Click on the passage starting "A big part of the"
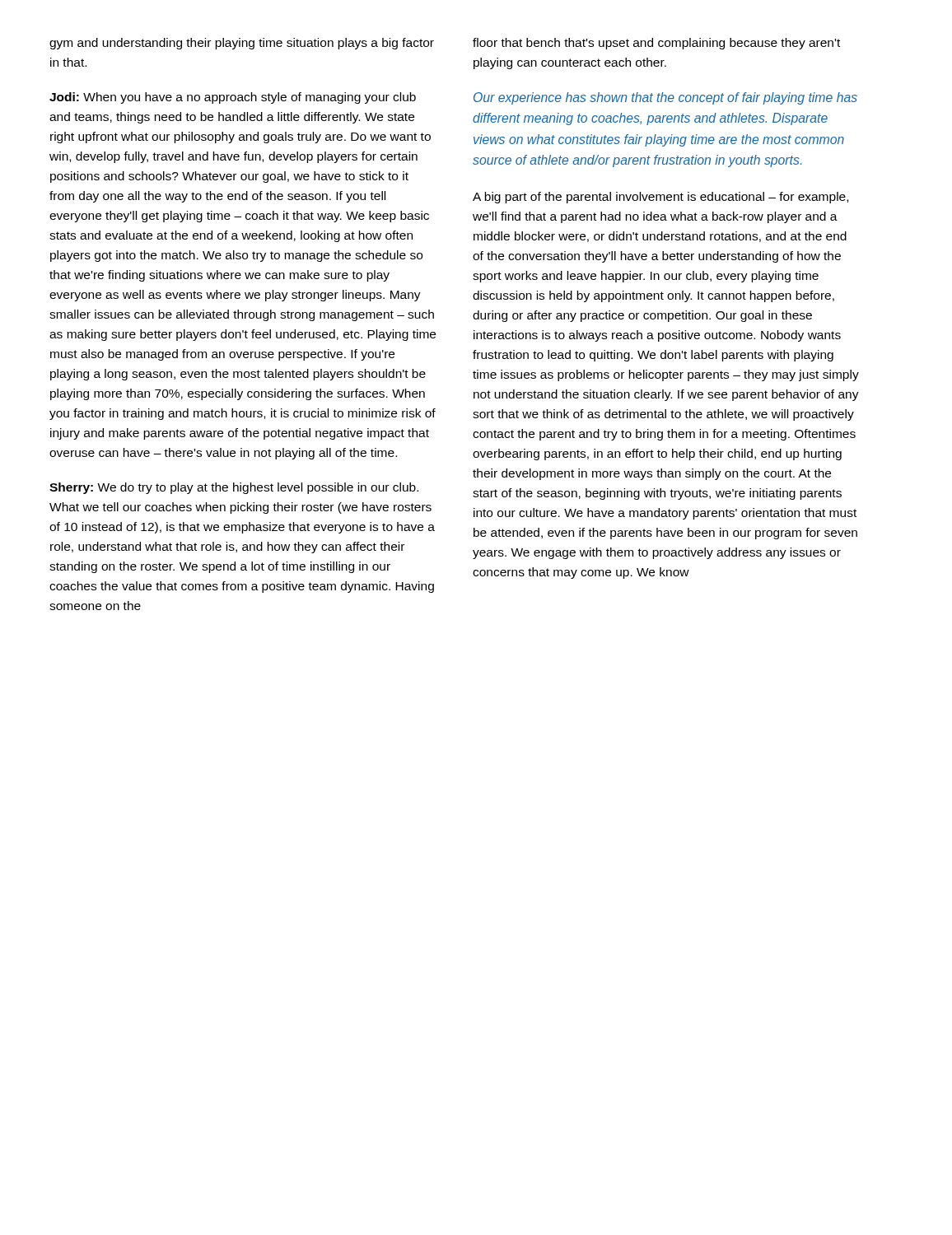Image resolution: width=952 pixels, height=1235 pixels. point(666,384)
